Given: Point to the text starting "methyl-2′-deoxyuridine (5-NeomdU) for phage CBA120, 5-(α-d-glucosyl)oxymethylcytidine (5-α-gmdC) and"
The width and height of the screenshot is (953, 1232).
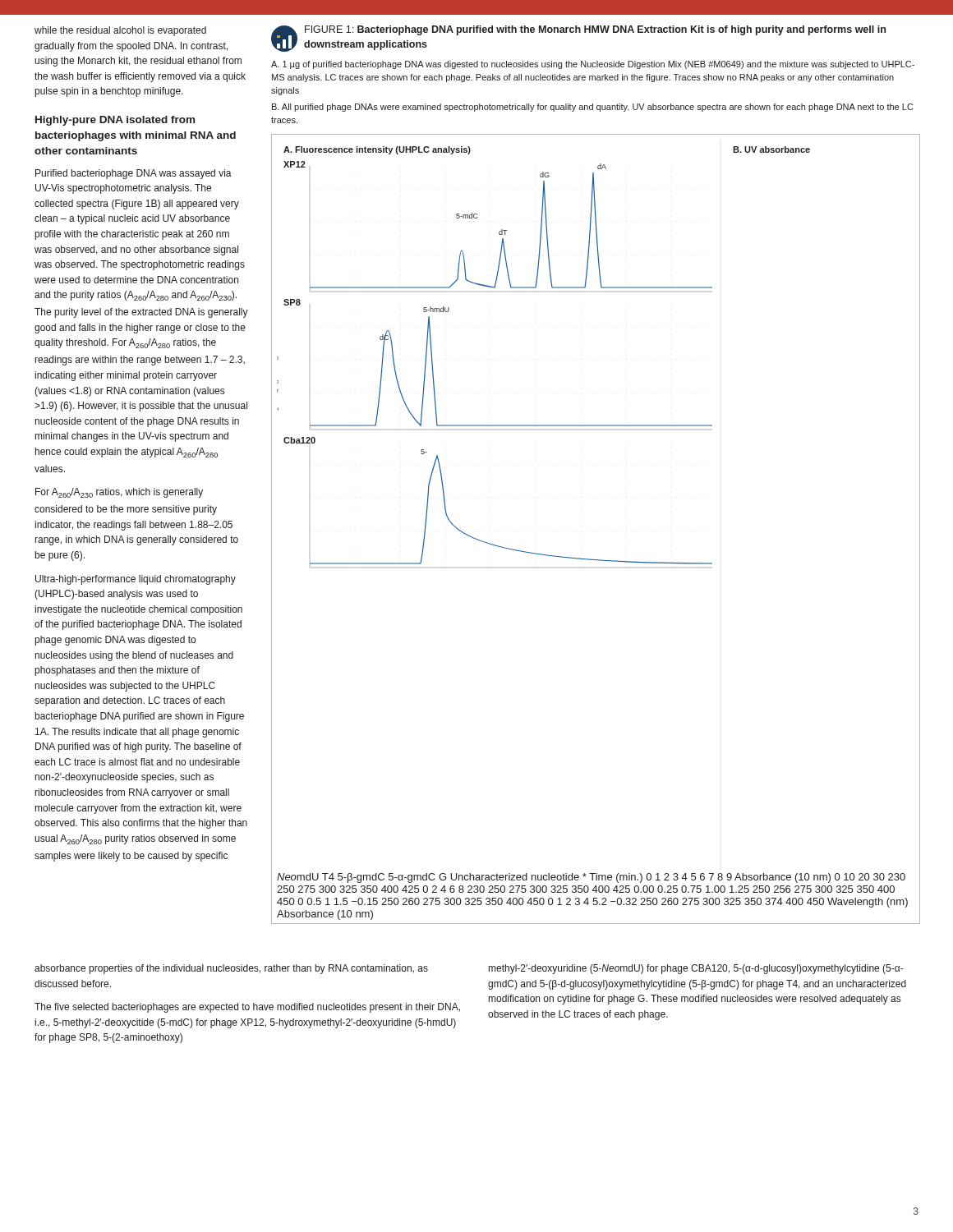Looking at the screenshot, I should 697,991.
